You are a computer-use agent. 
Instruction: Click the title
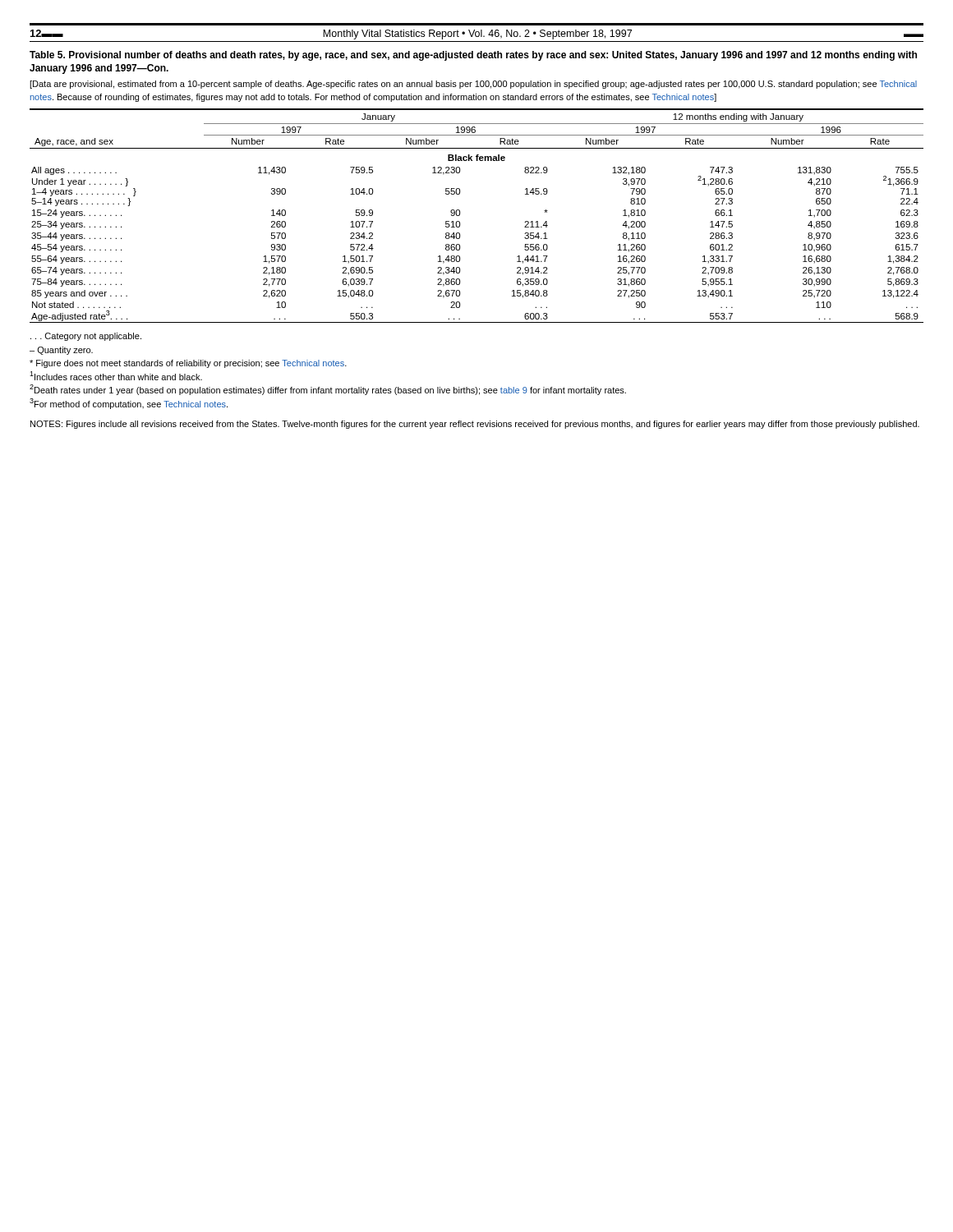pos(474,62)
